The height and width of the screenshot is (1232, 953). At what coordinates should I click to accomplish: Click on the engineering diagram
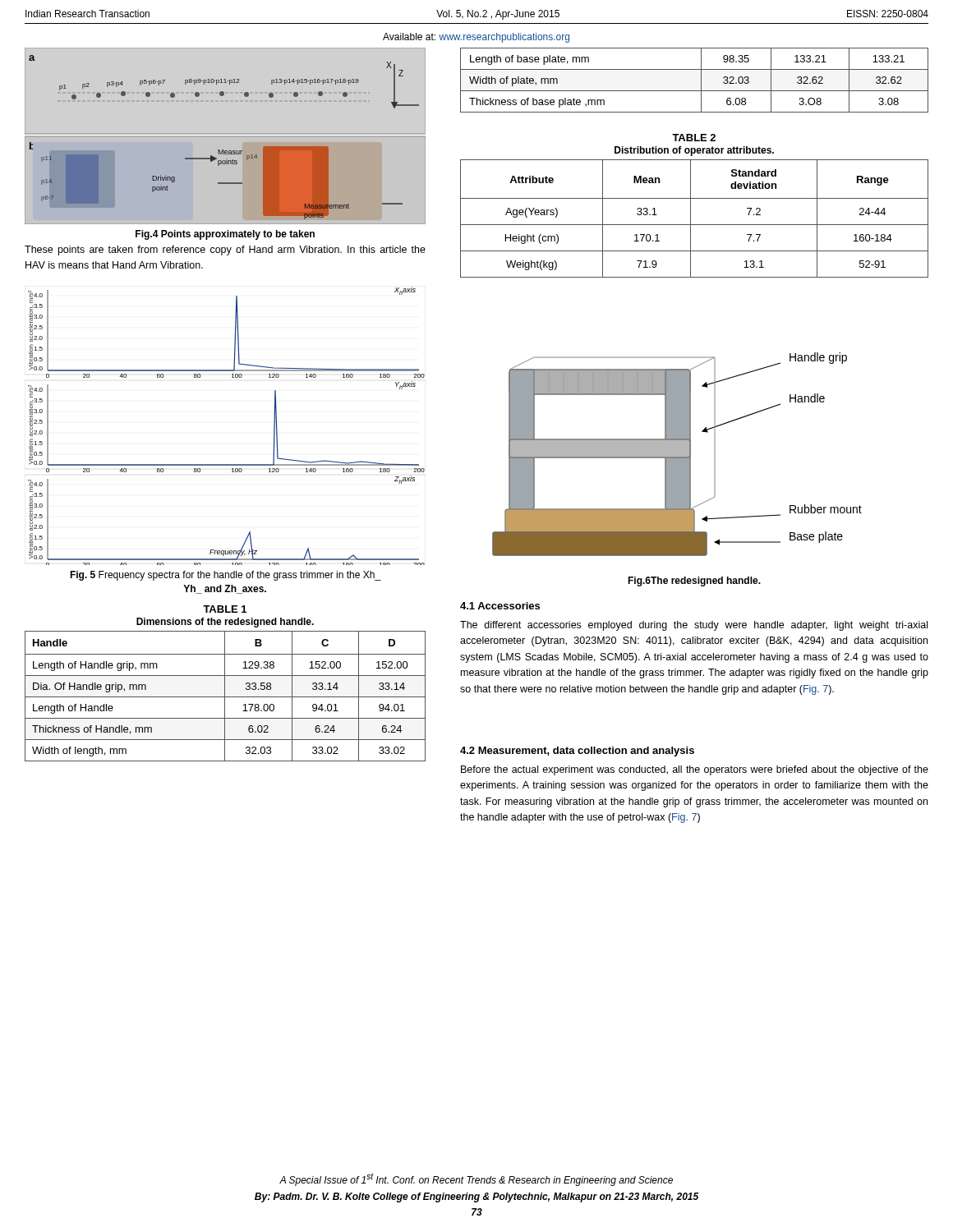coord(694,444)
